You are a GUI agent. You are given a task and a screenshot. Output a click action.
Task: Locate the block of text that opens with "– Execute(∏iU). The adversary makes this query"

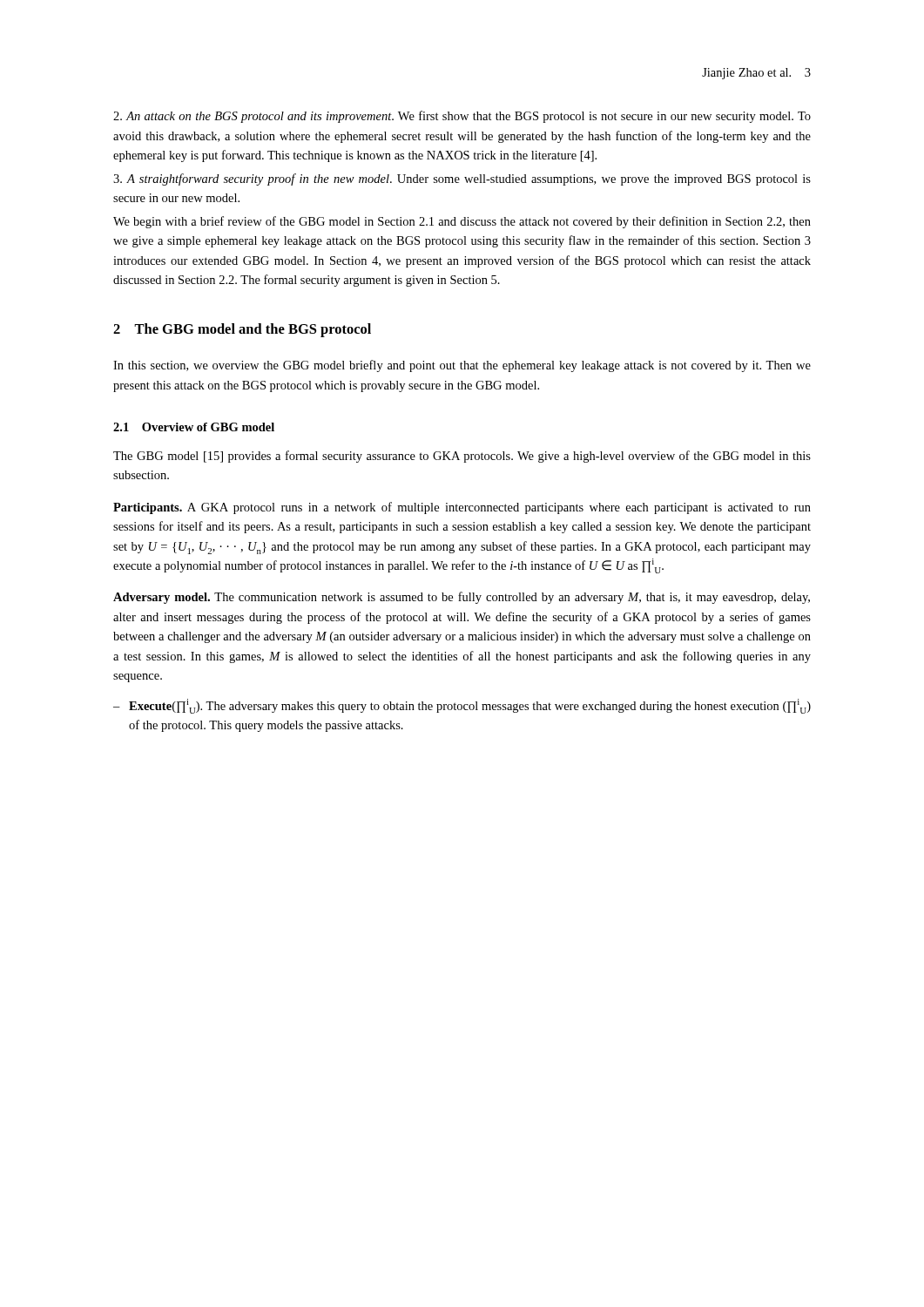[x=462, y=716]
